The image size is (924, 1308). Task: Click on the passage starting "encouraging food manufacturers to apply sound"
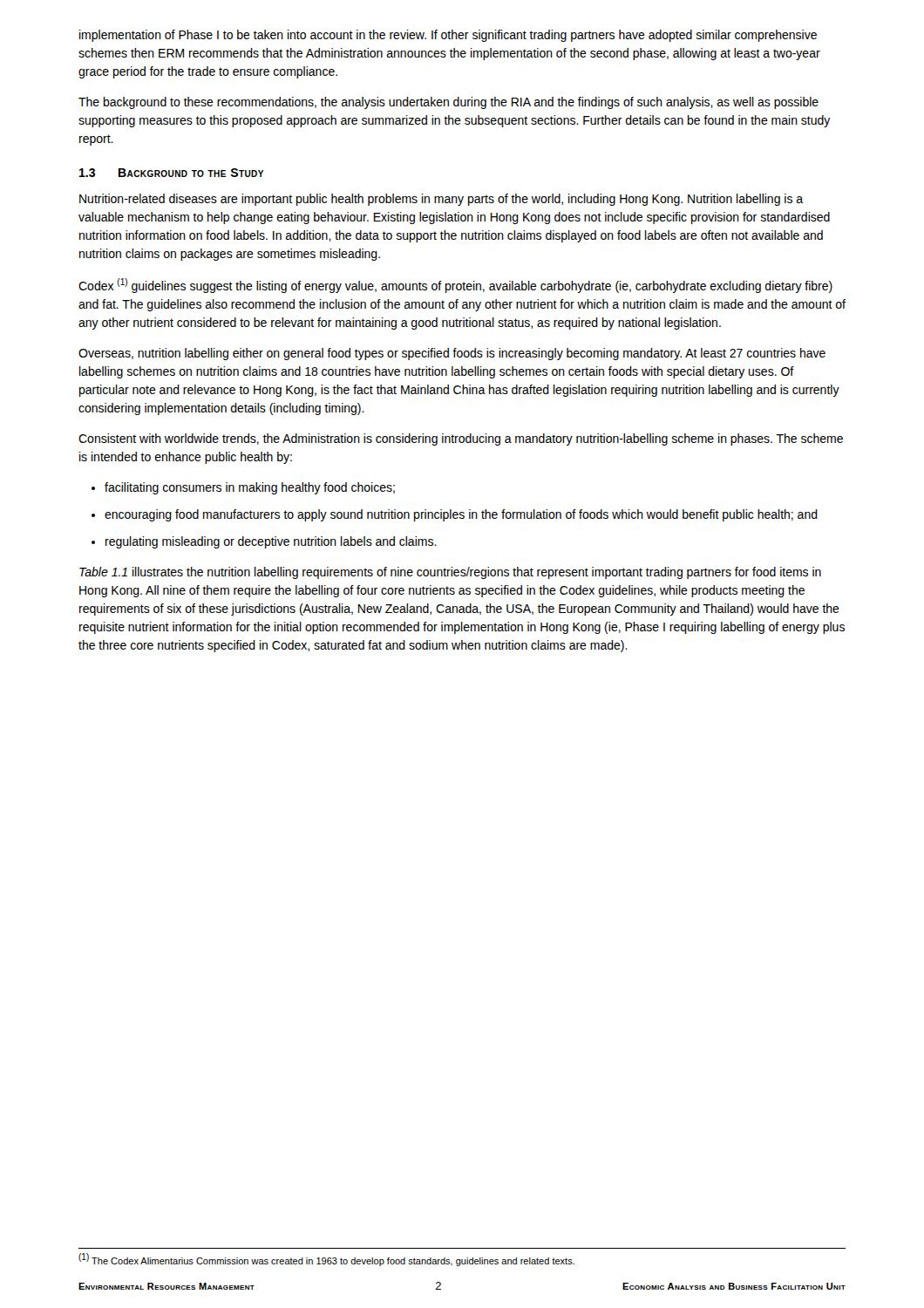(x=462, y=515)
